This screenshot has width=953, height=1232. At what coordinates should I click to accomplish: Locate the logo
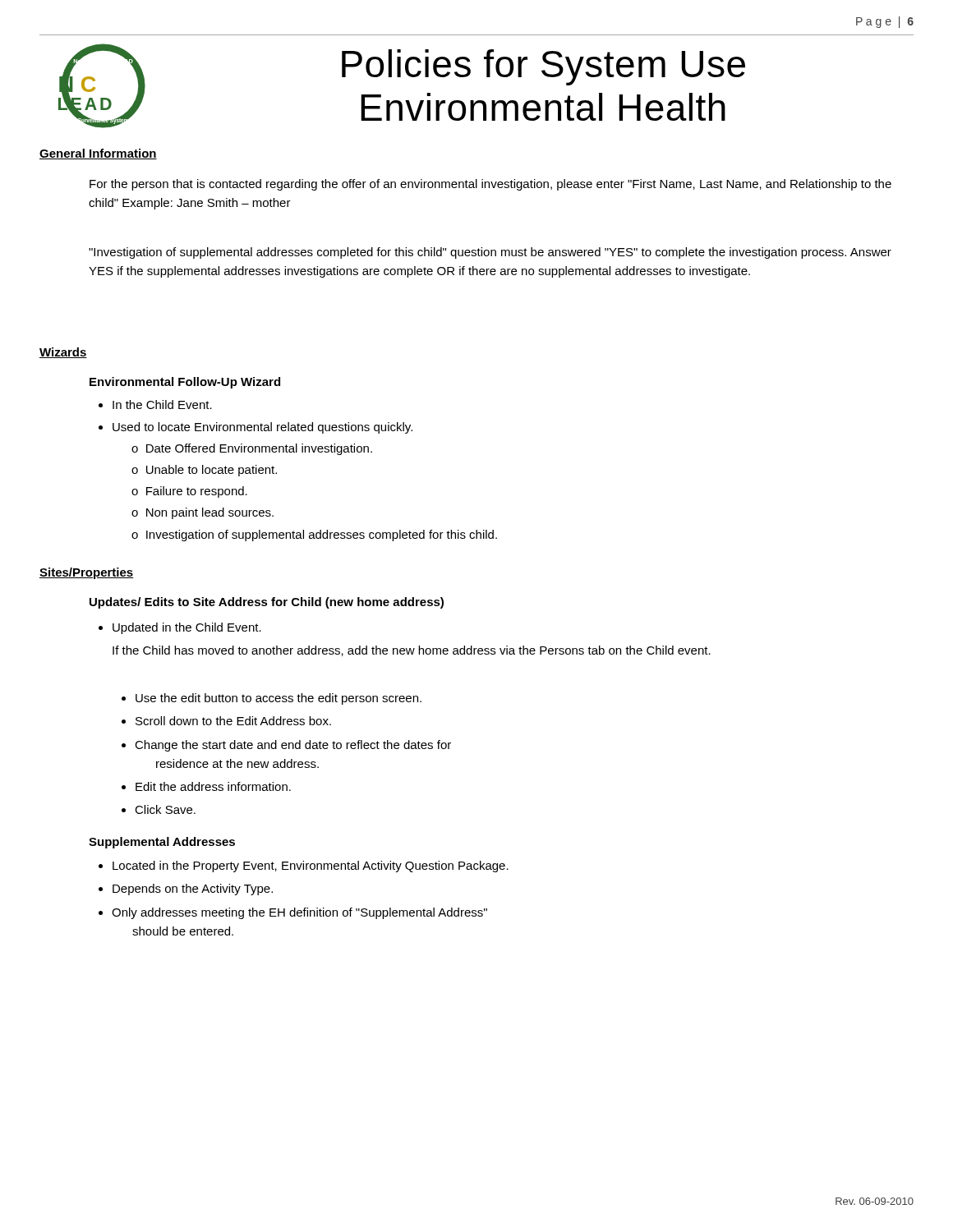[x=103, y=87]
